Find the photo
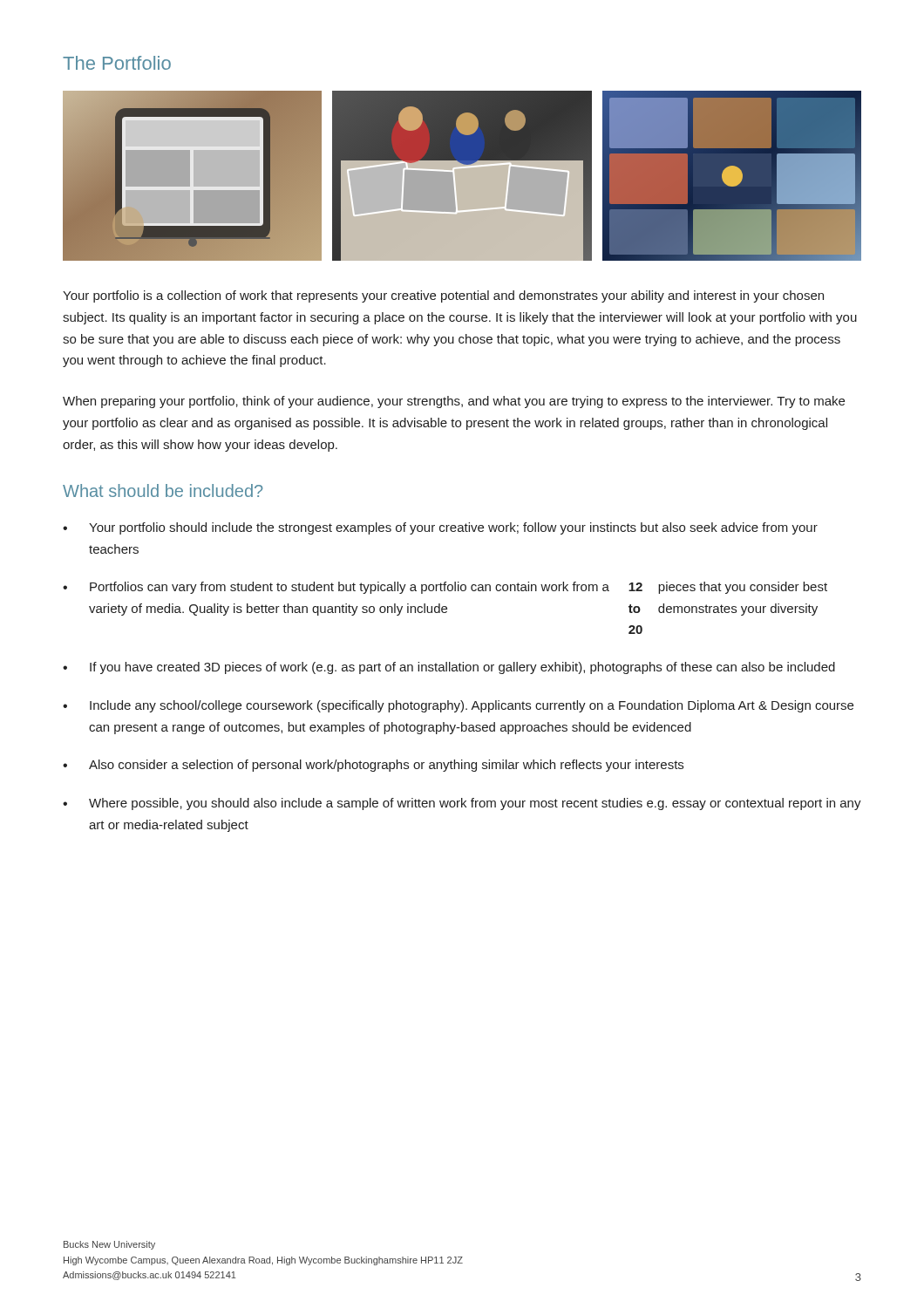Viewport: 924px width, 1308px height. (x=462, y=176)
